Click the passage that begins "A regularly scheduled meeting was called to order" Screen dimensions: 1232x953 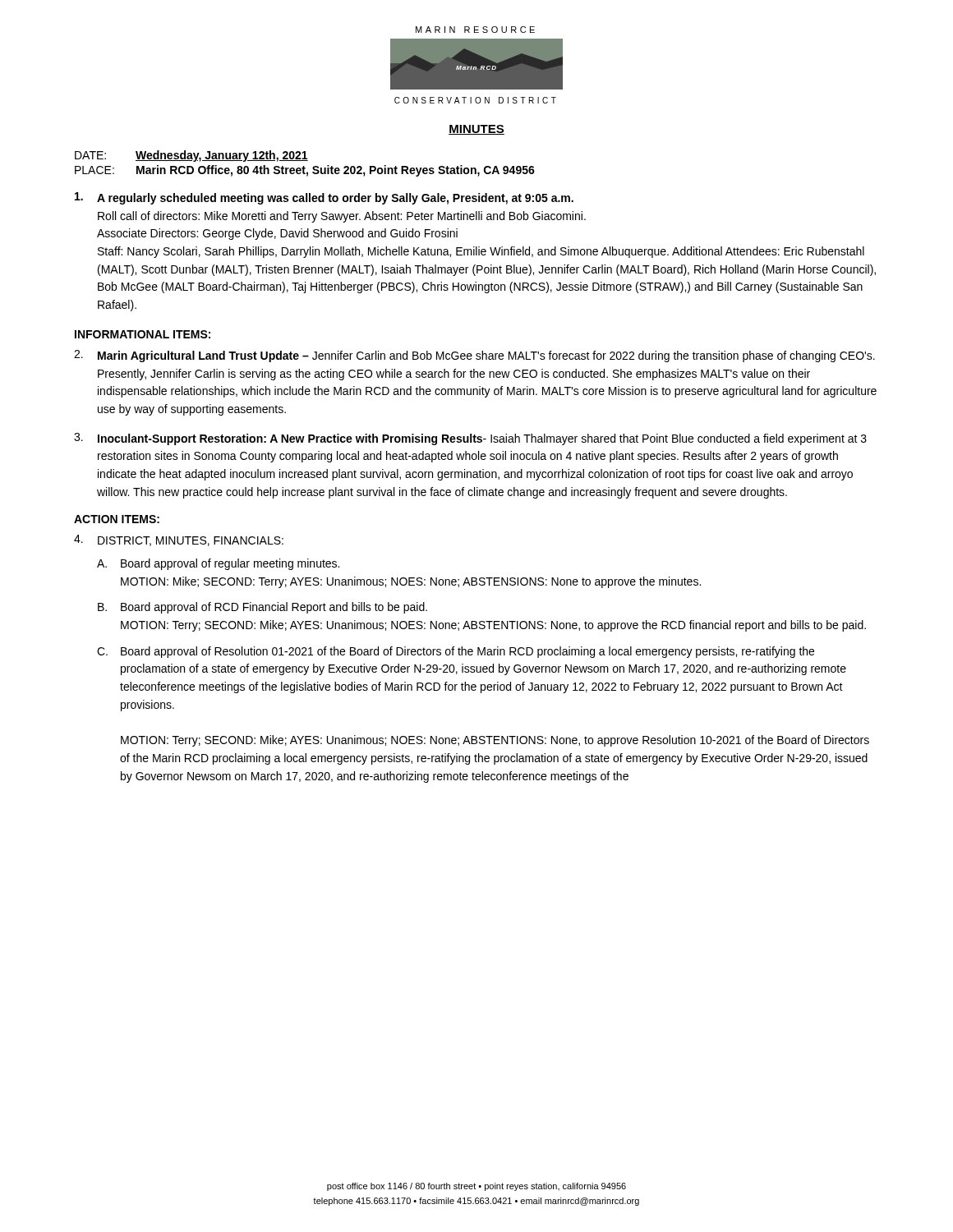tap(476, 252)
